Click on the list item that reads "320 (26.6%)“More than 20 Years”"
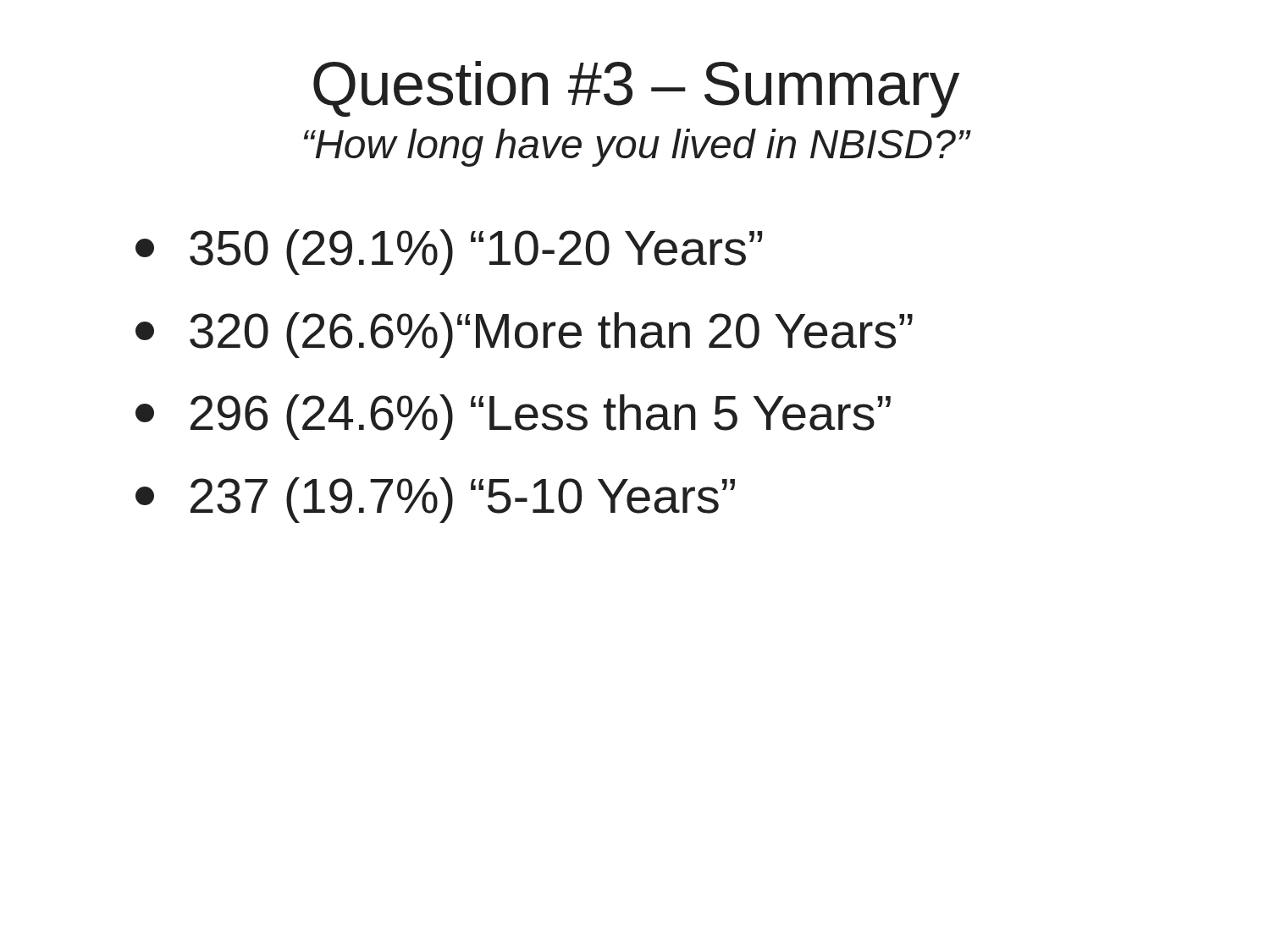 tap(525, 330)
